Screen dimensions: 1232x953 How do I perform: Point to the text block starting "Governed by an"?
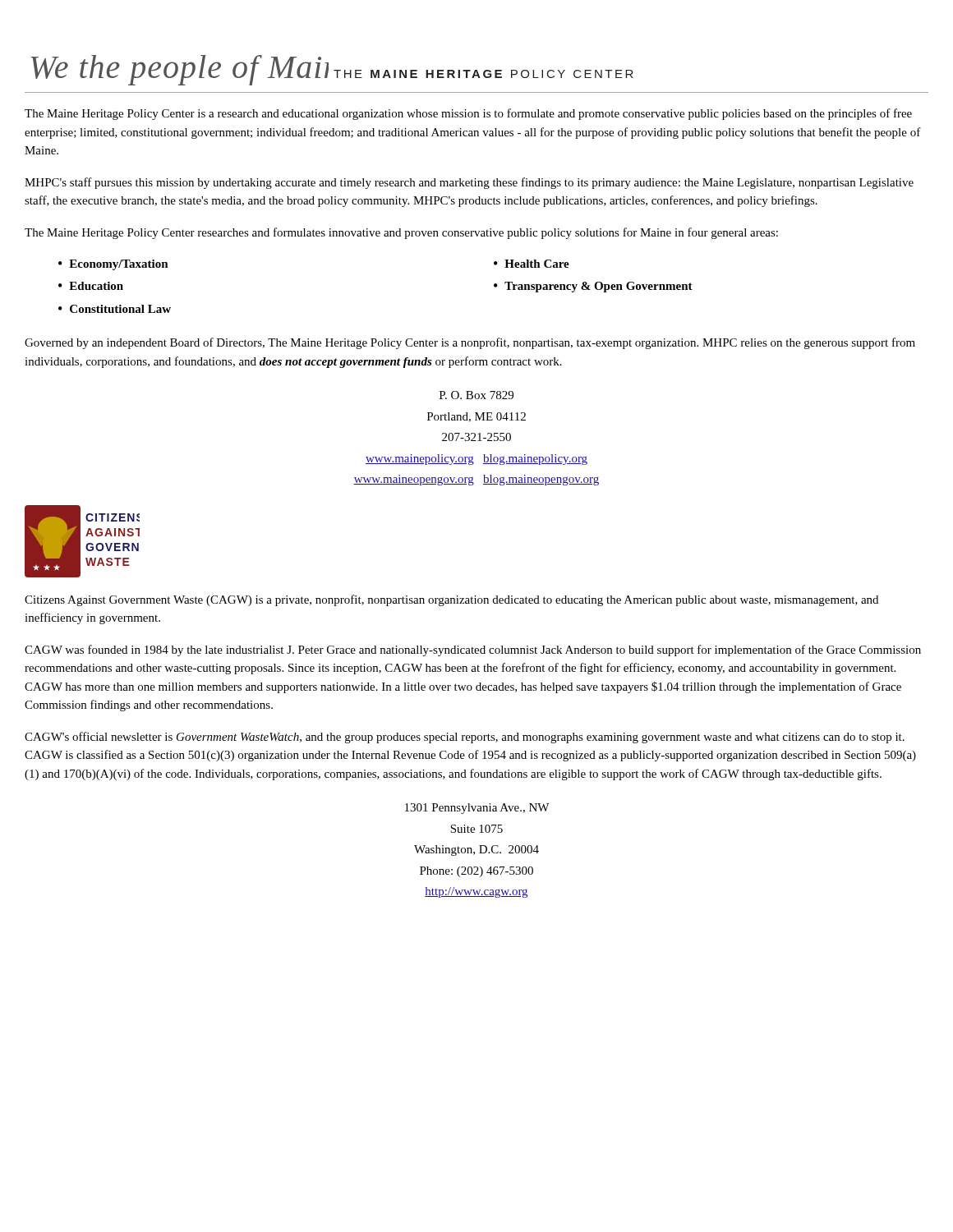point(470,352)
